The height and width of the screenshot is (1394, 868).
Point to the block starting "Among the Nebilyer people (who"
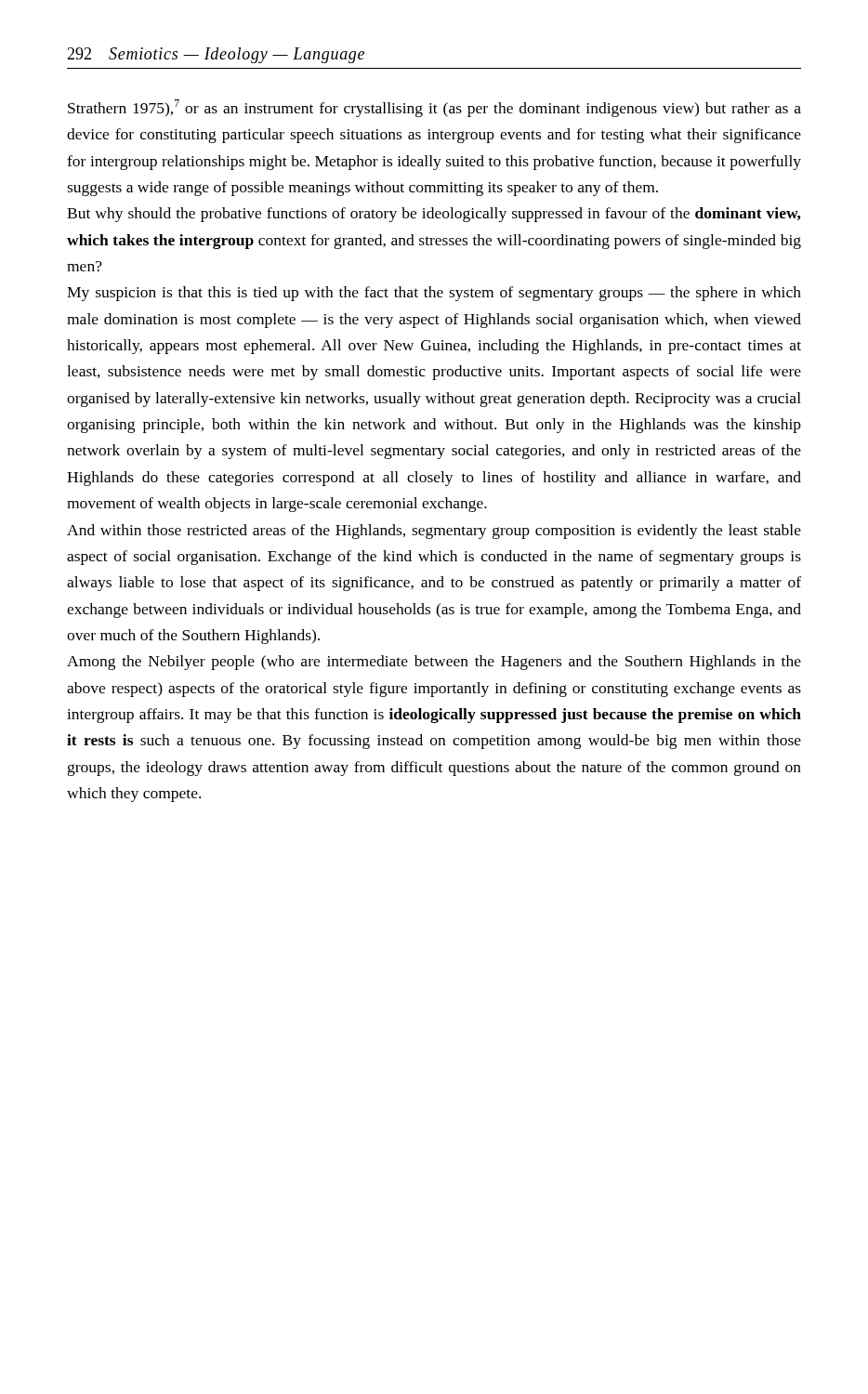coord(434,727)
